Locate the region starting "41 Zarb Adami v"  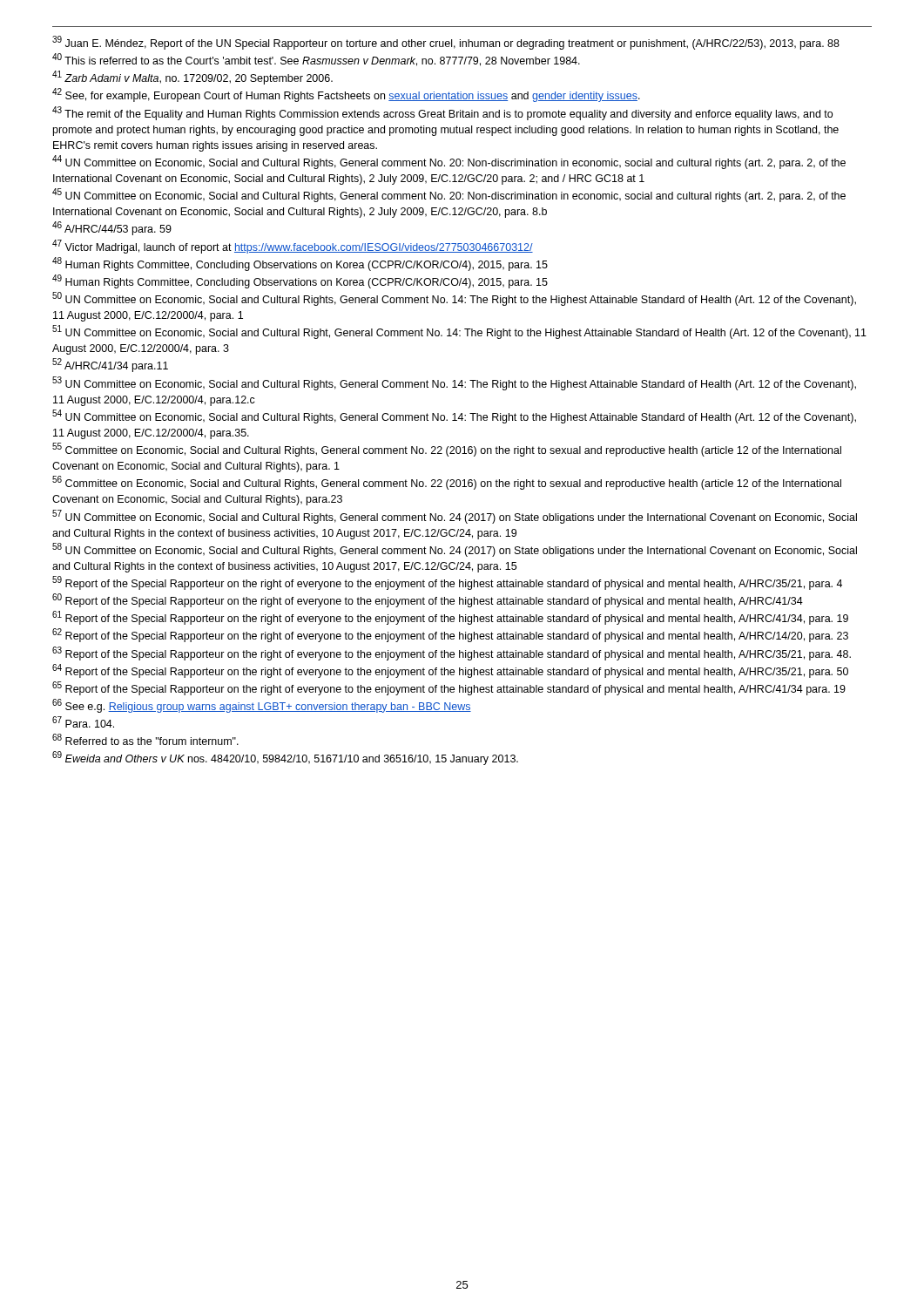193,78
